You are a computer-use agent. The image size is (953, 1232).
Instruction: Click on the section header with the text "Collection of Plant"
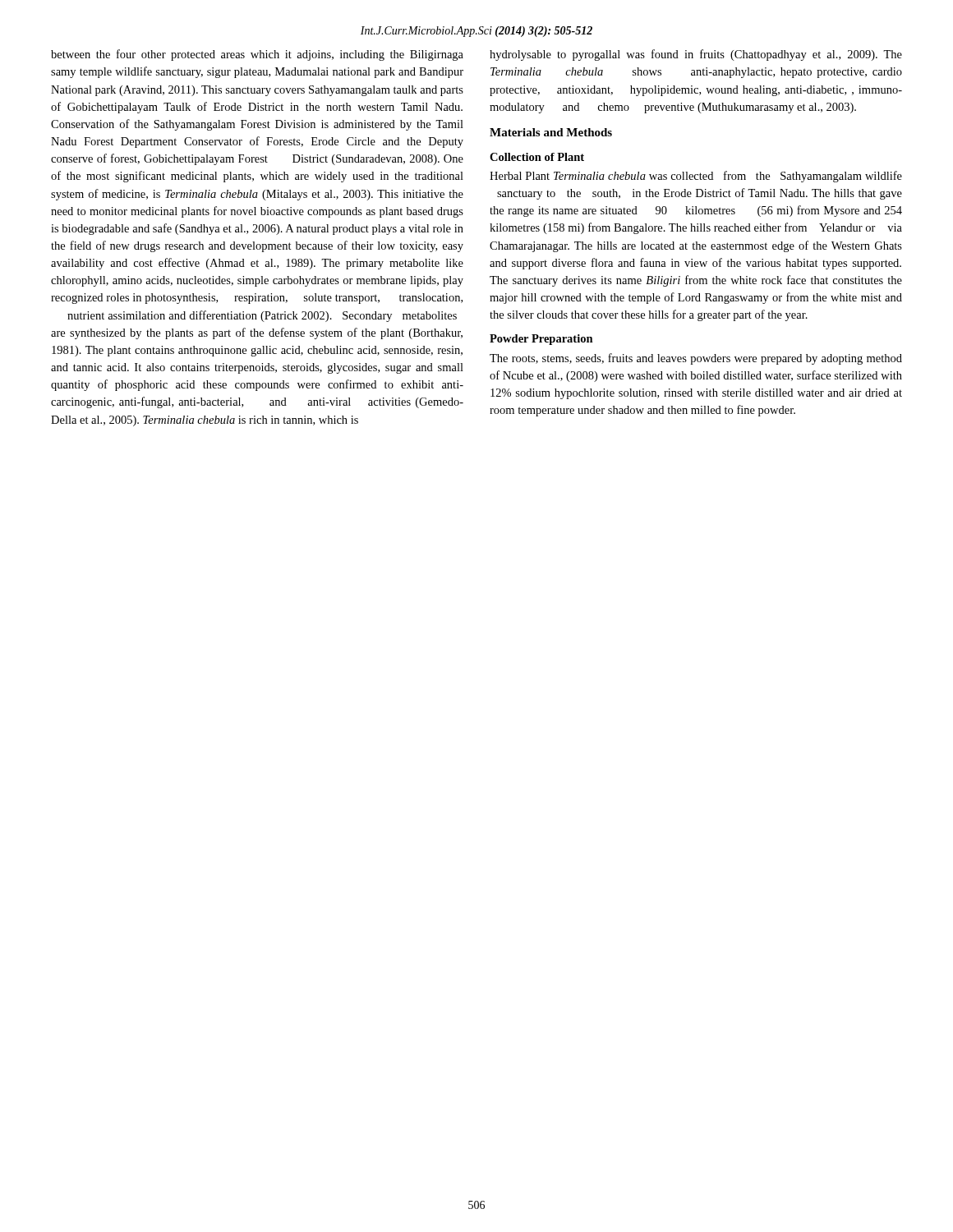pos(537,157)
